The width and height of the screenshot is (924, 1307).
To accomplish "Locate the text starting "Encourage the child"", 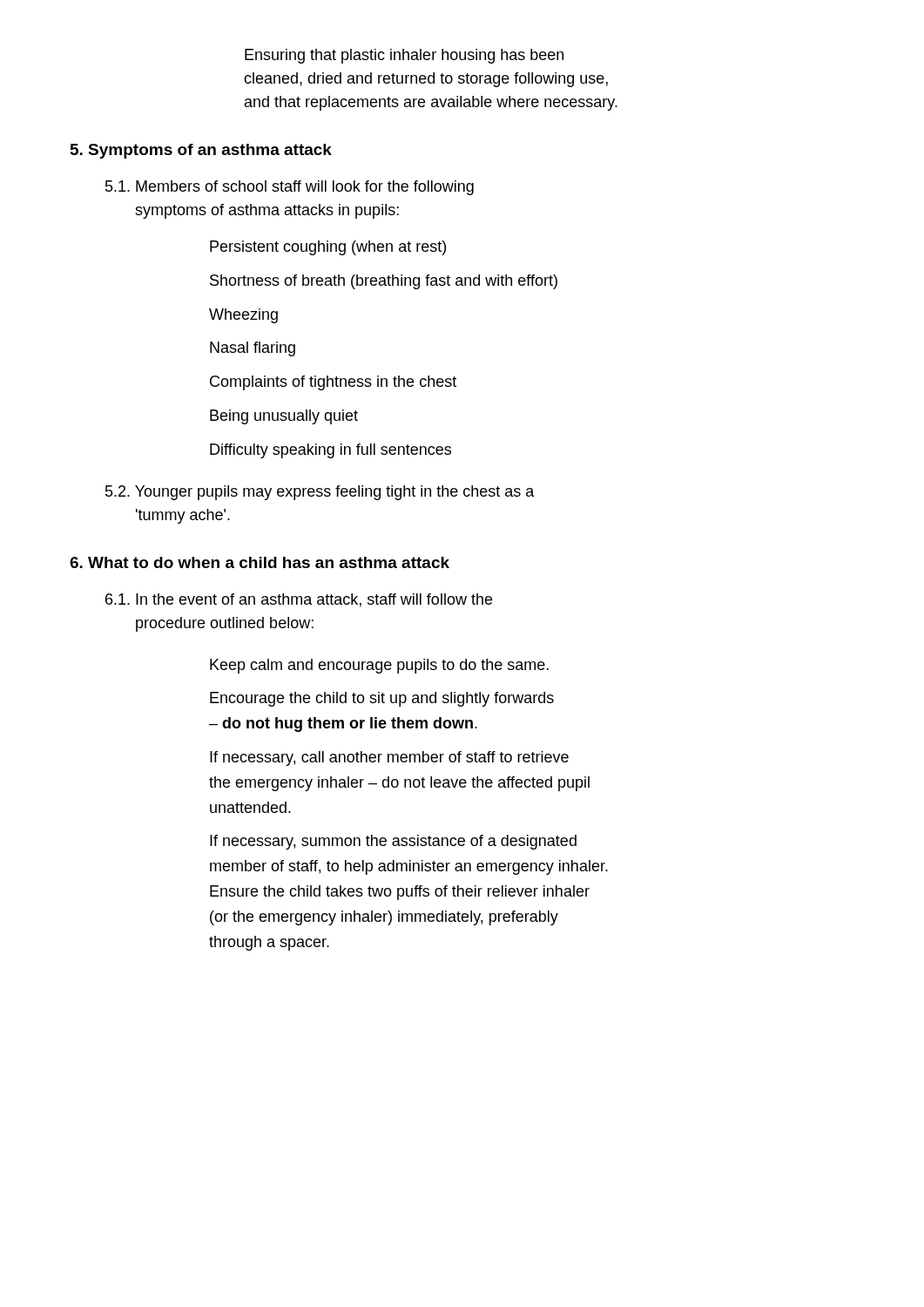I will click(382, 711).
